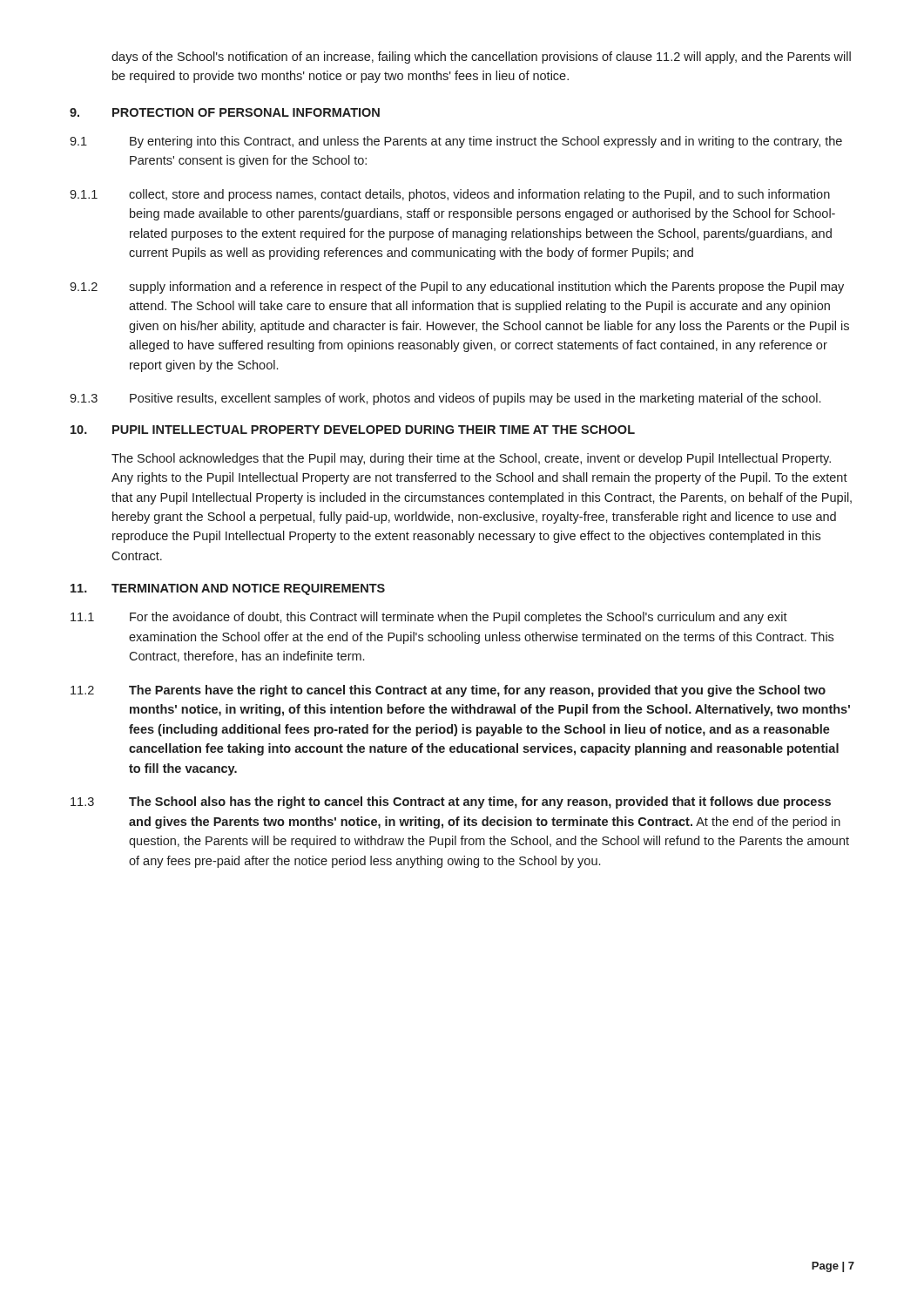Point to the element starting "days of the School's notification of an"
The image size is (924, 1307).
481,66
